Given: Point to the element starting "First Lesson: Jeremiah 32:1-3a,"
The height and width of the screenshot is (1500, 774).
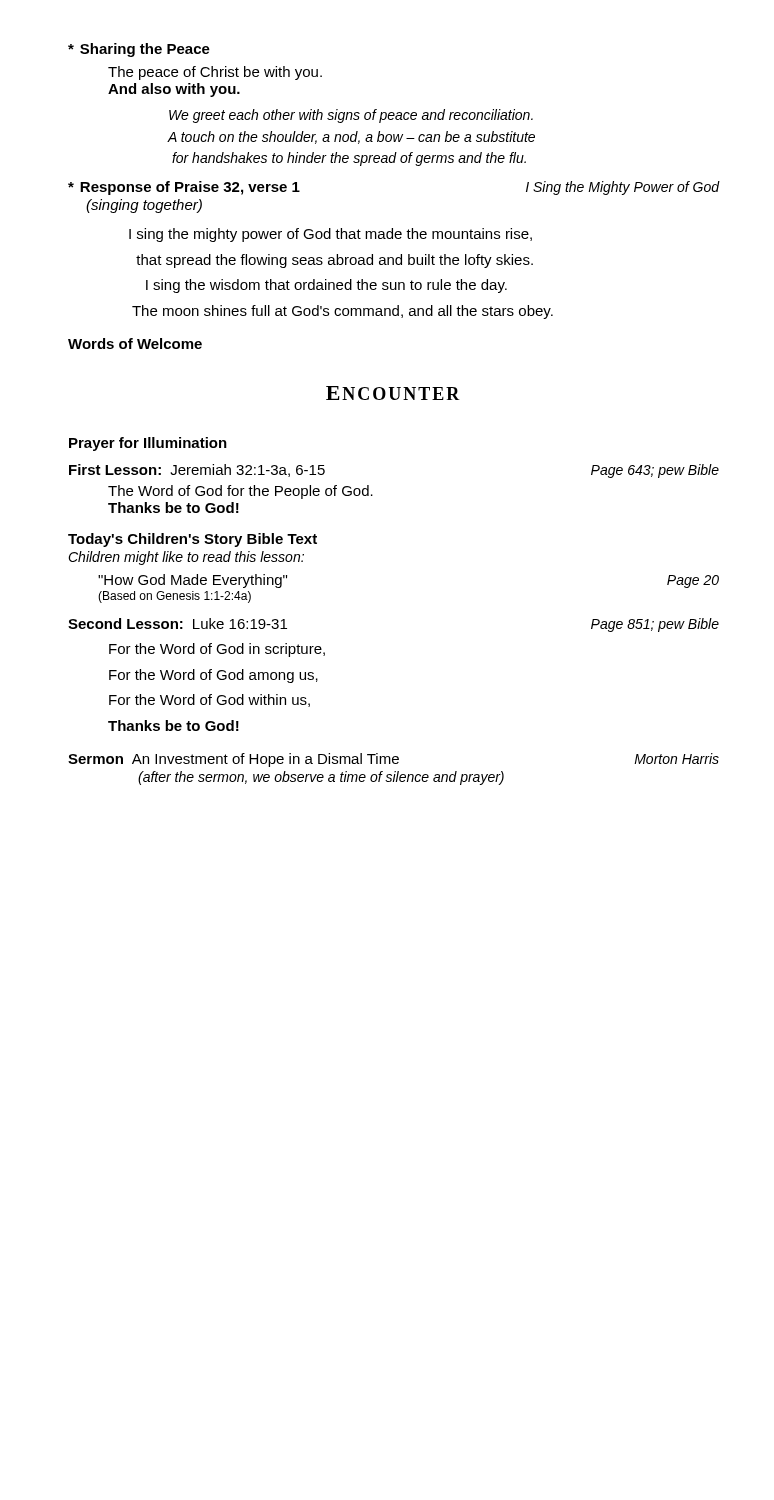Looking at the screenshot, I should [x=192, y=470].
